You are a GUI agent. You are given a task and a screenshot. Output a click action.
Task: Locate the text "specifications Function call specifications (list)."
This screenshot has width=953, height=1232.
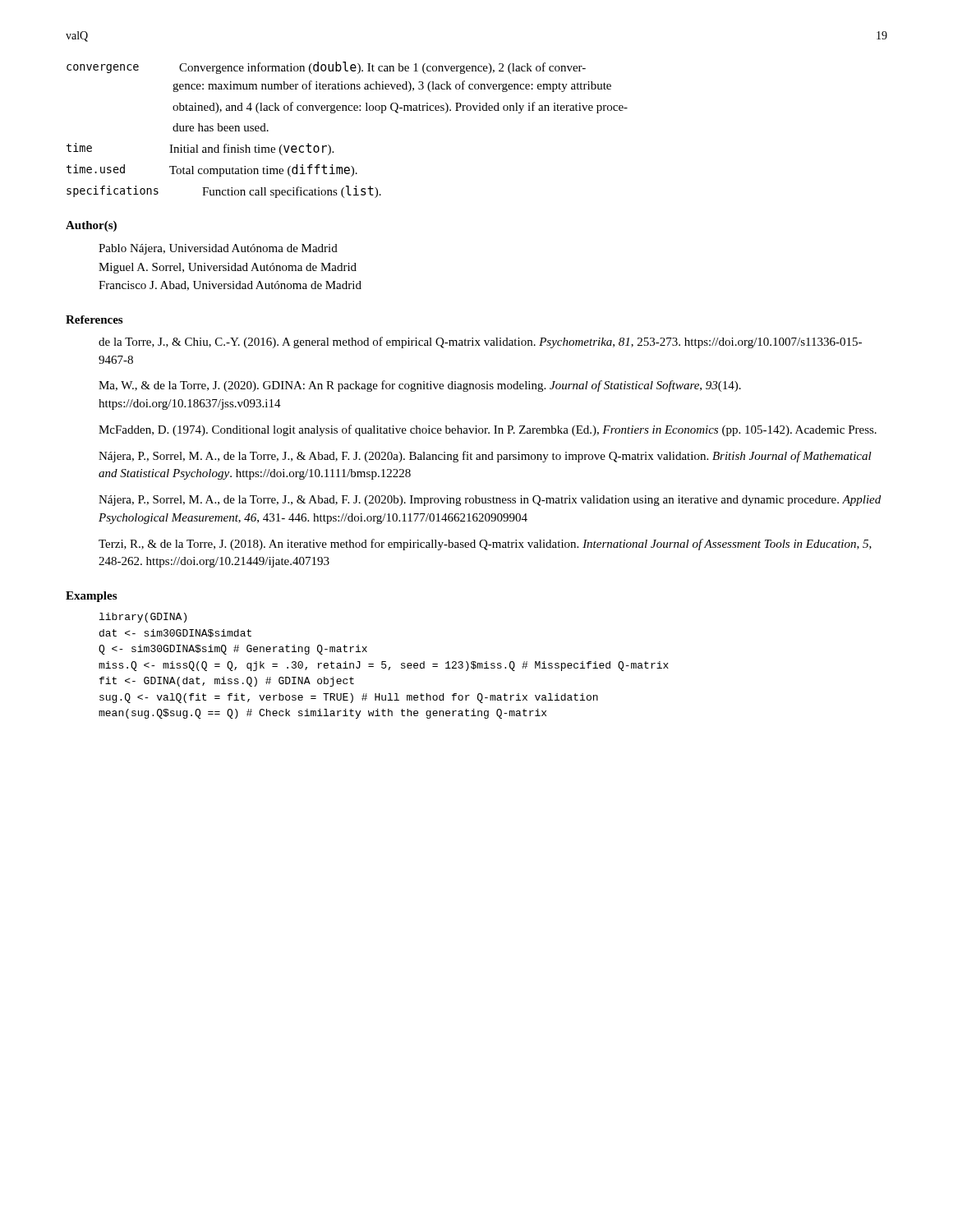(224, 192)
